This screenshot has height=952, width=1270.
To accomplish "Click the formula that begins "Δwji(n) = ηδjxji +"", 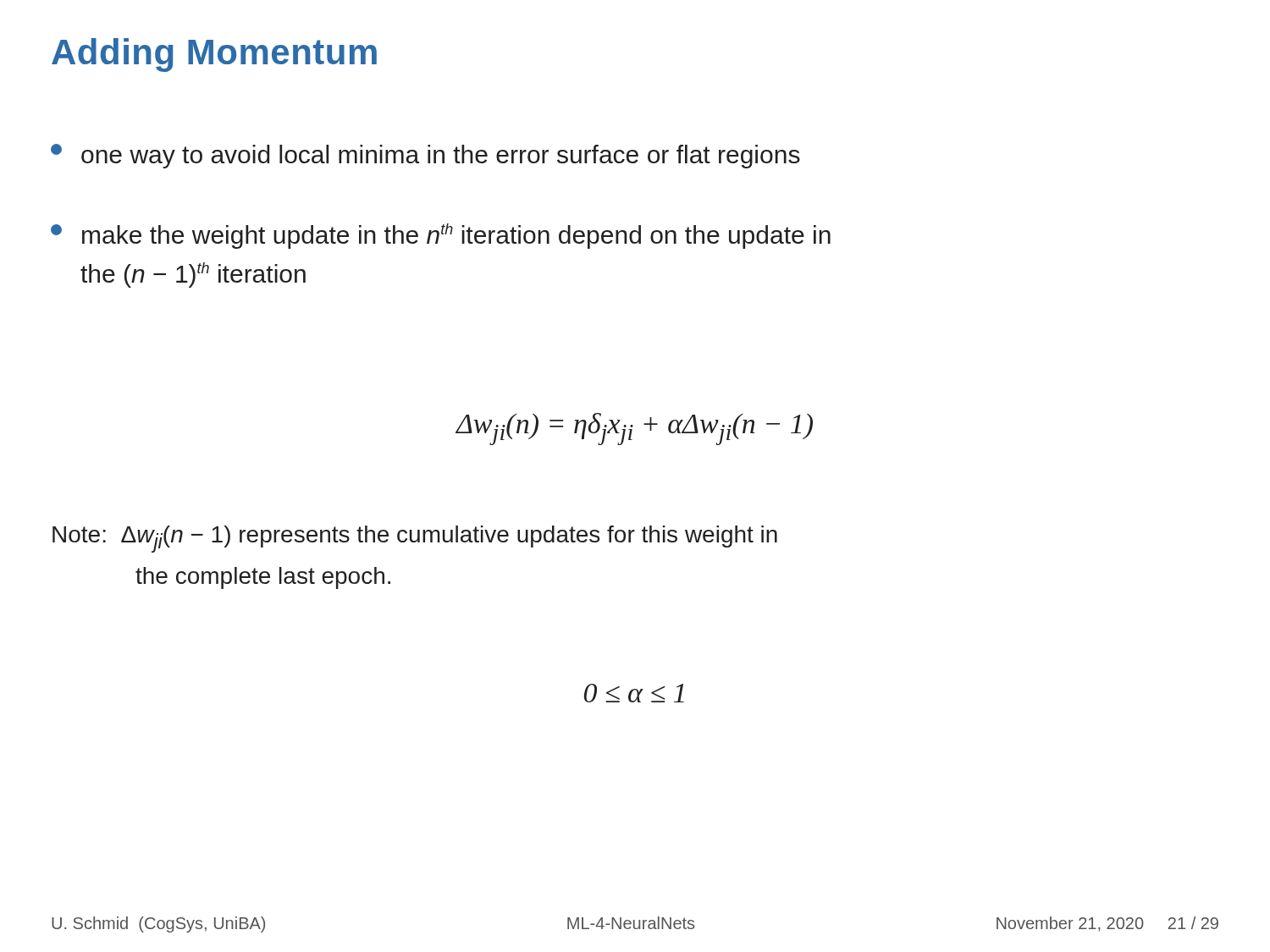I will click(635, 426).
